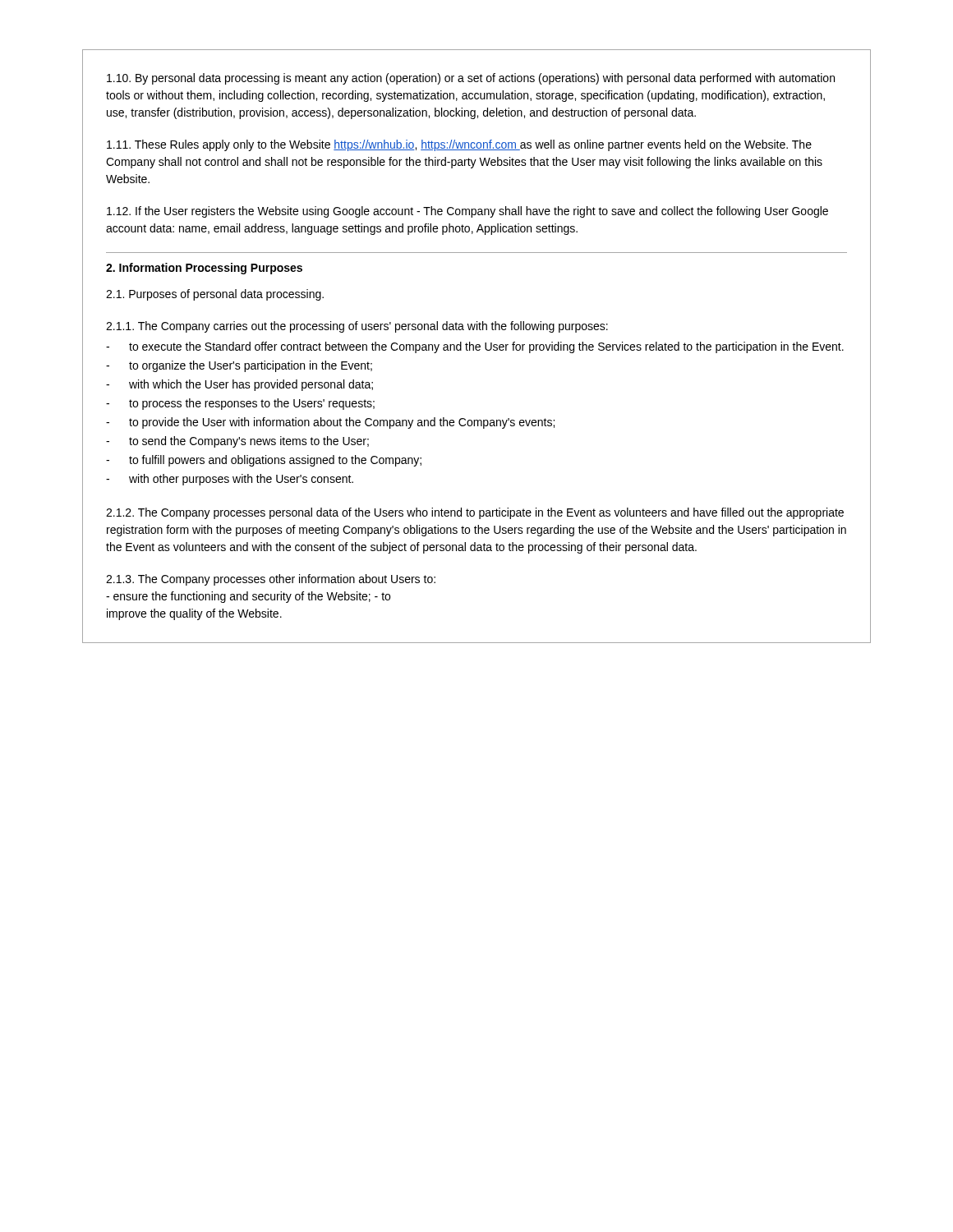Click on the region starting "- to organize the User's participation in the"
This screenshot has width=953, height=1232.
239,366
